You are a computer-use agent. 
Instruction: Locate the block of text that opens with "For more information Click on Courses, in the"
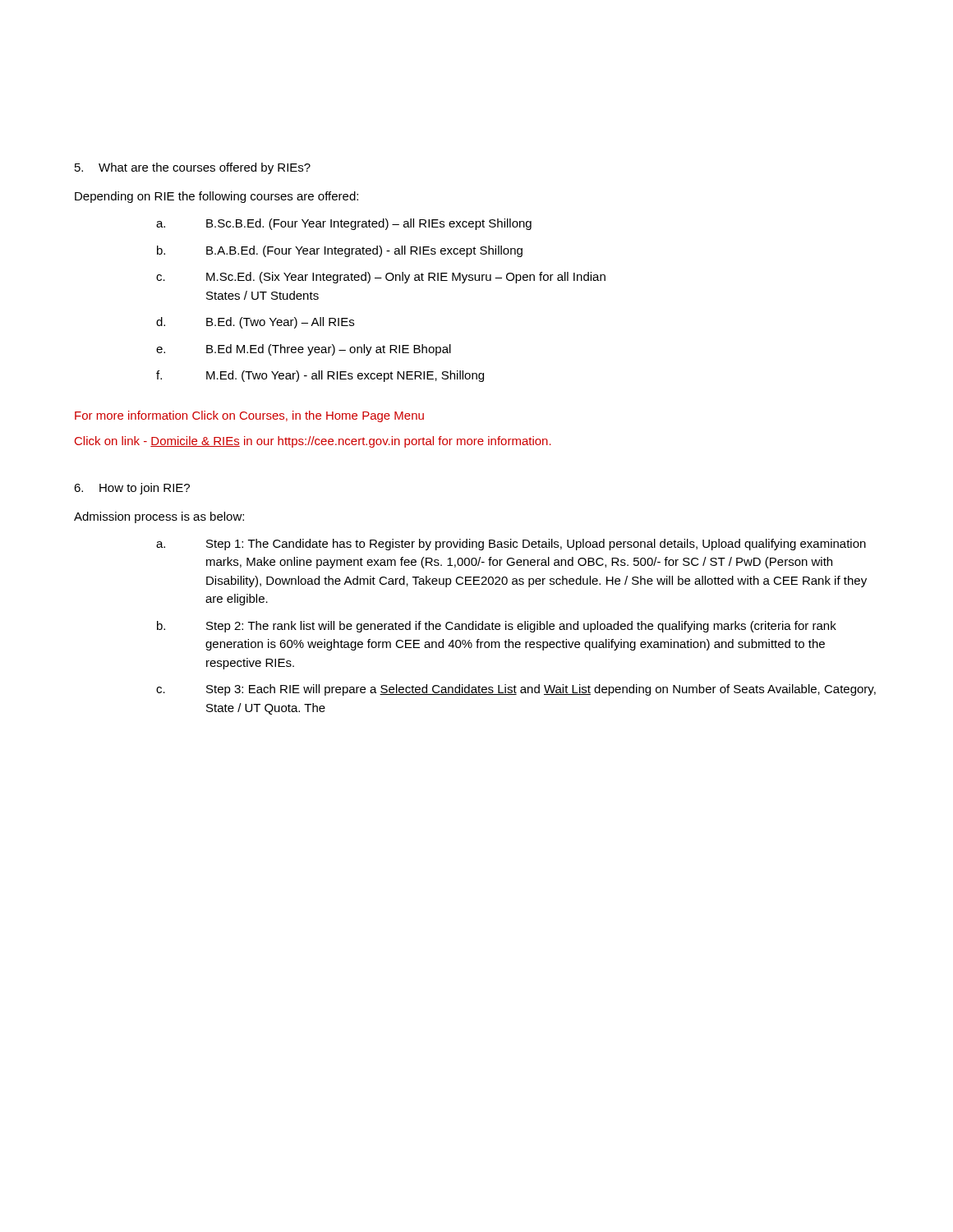249,415
